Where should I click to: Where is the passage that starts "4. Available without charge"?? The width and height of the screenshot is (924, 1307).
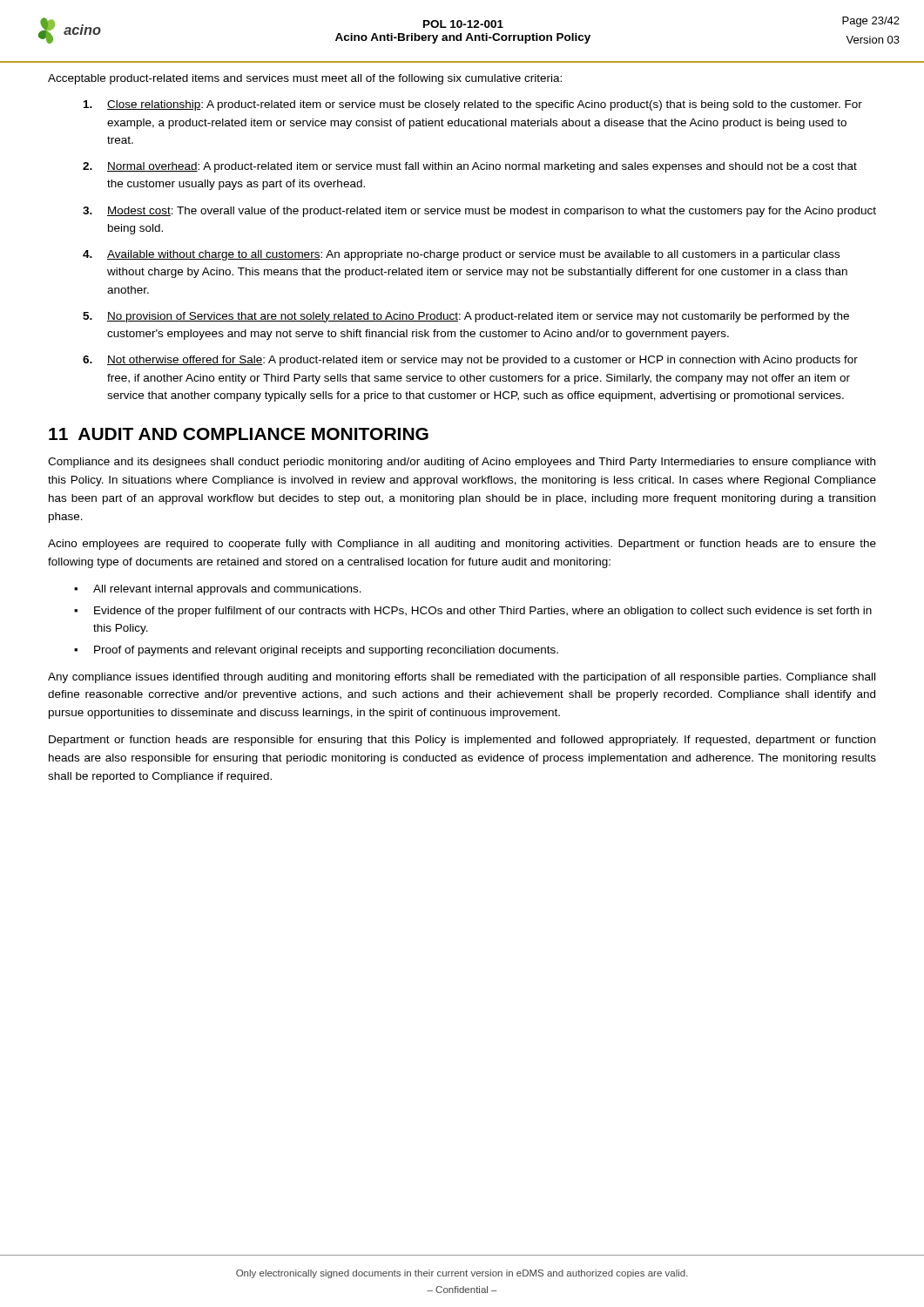[479, 272]
